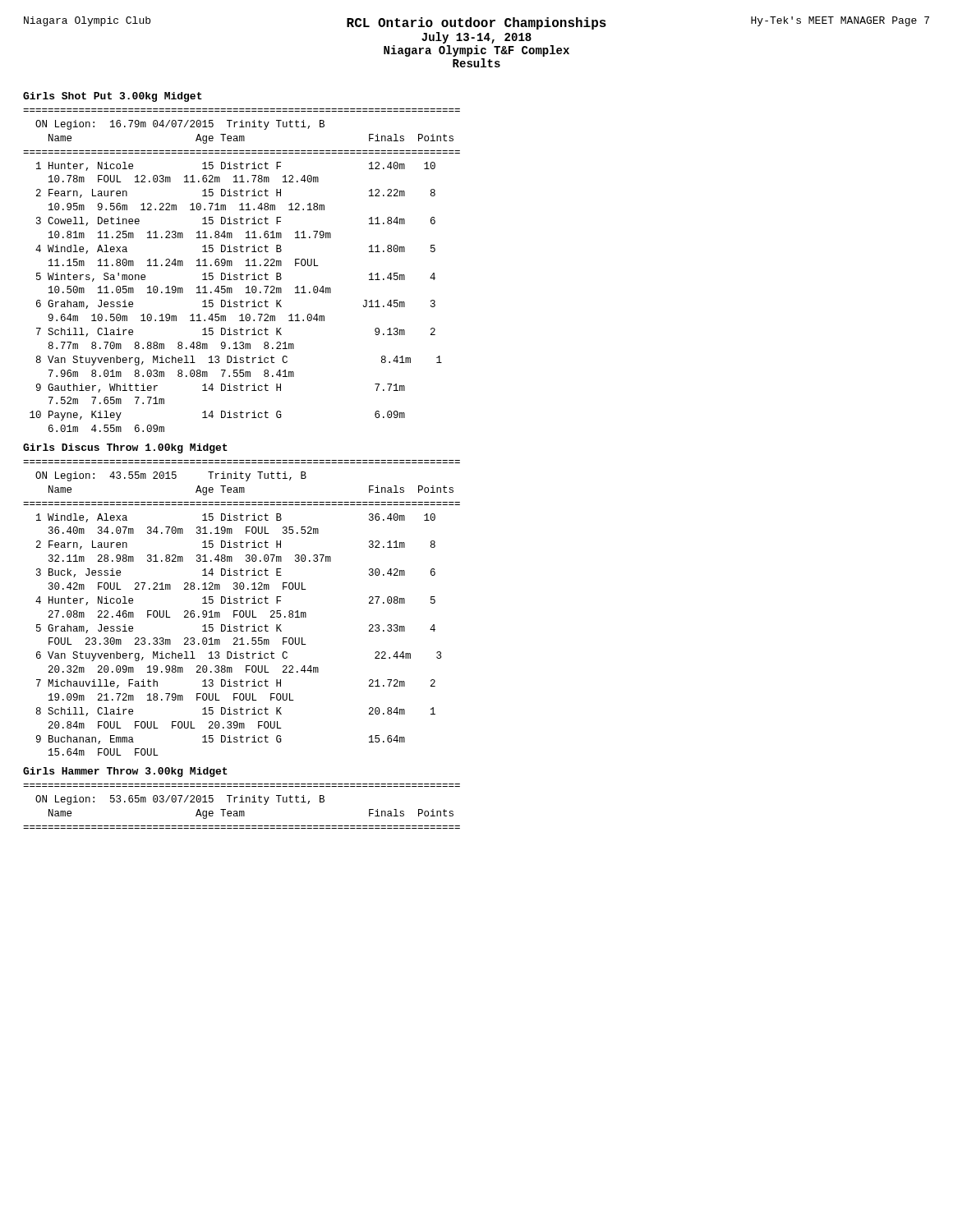Select the block starting "Girls Discus Throw 1.00kg Midget"
The image size is (953, 1232).
point(126,448)
